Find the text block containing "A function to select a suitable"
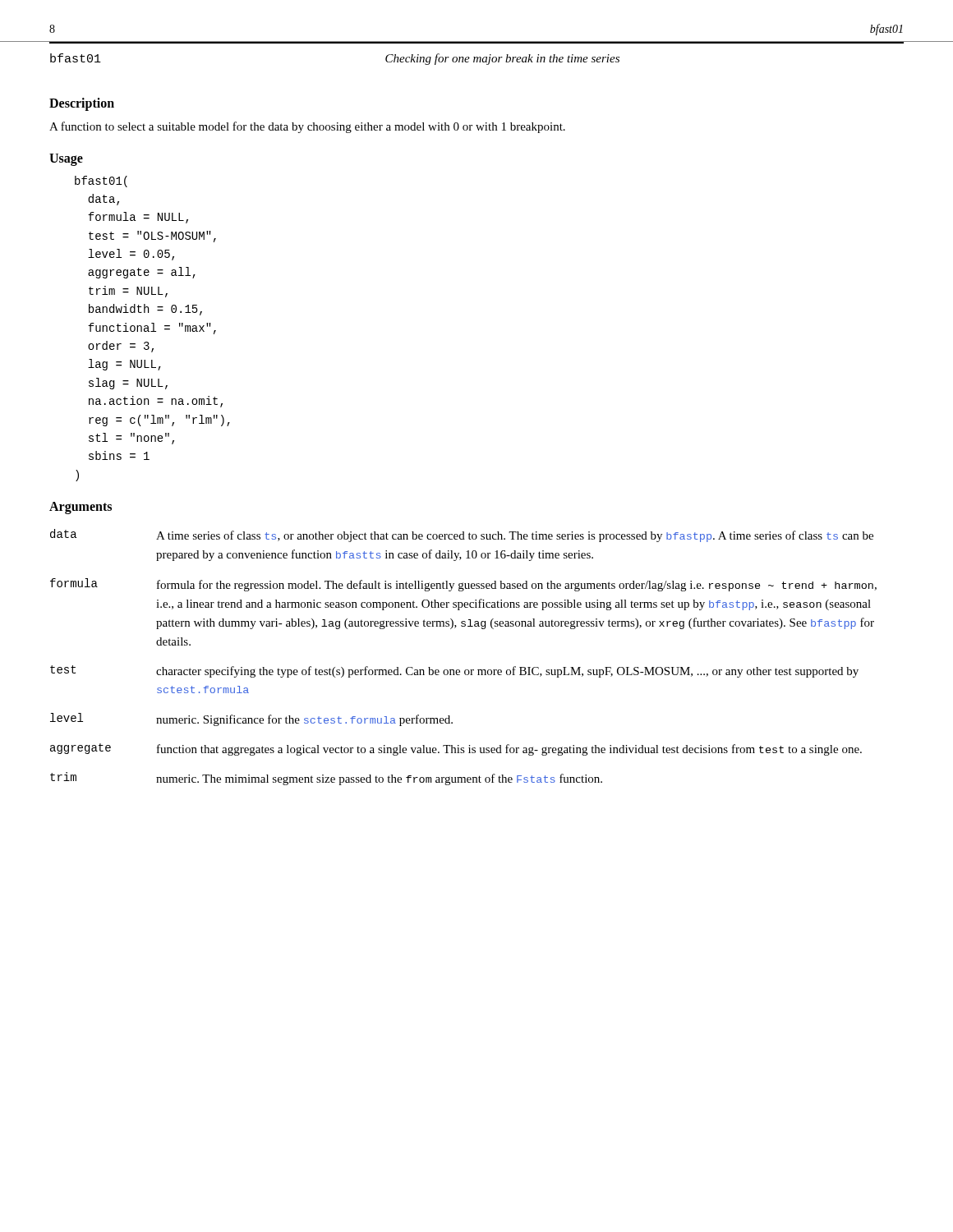The height and width of the screenshot is (1232, 953). (x=307, y=126)
